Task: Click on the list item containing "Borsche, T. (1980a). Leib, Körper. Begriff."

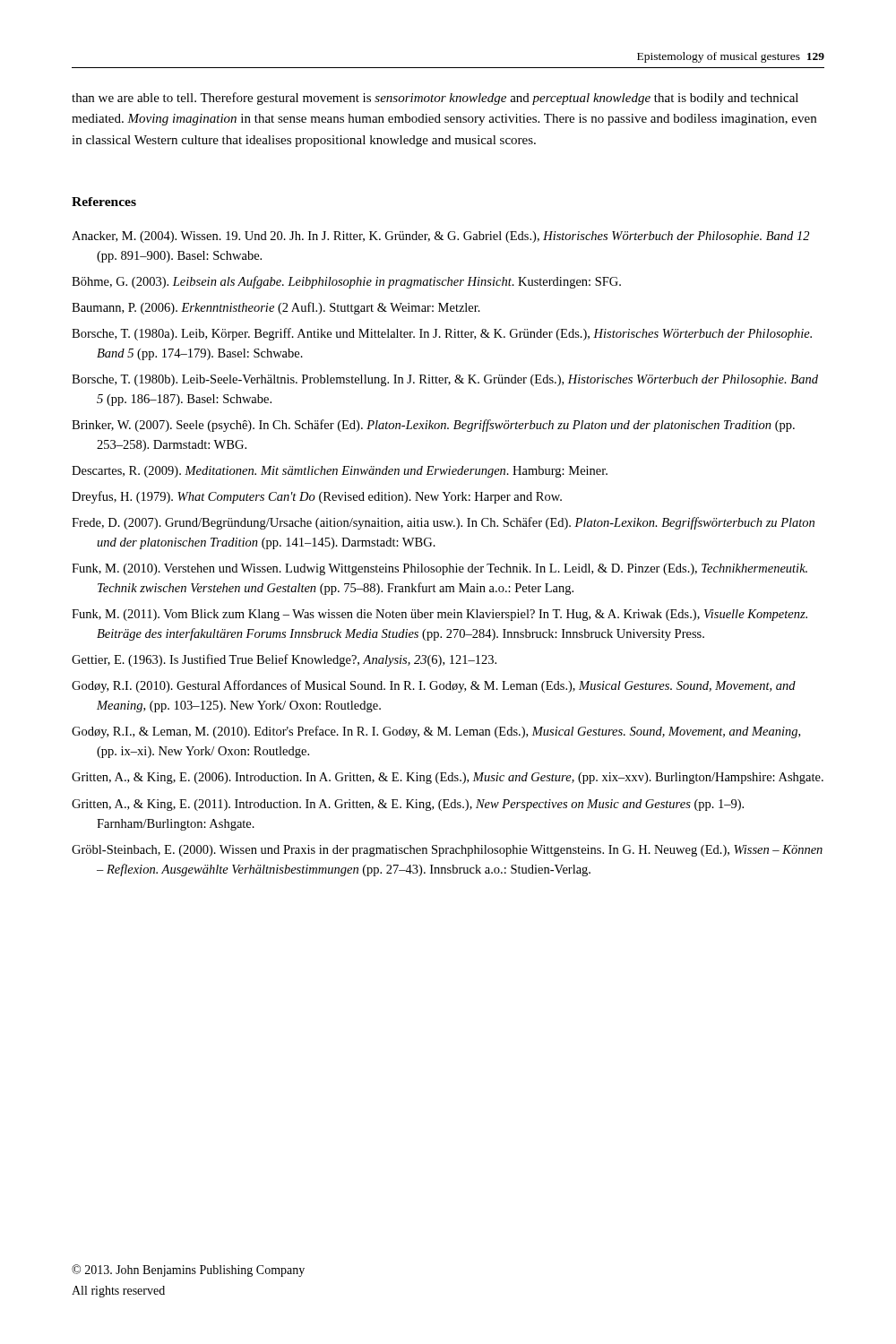Action: (442, 343)
